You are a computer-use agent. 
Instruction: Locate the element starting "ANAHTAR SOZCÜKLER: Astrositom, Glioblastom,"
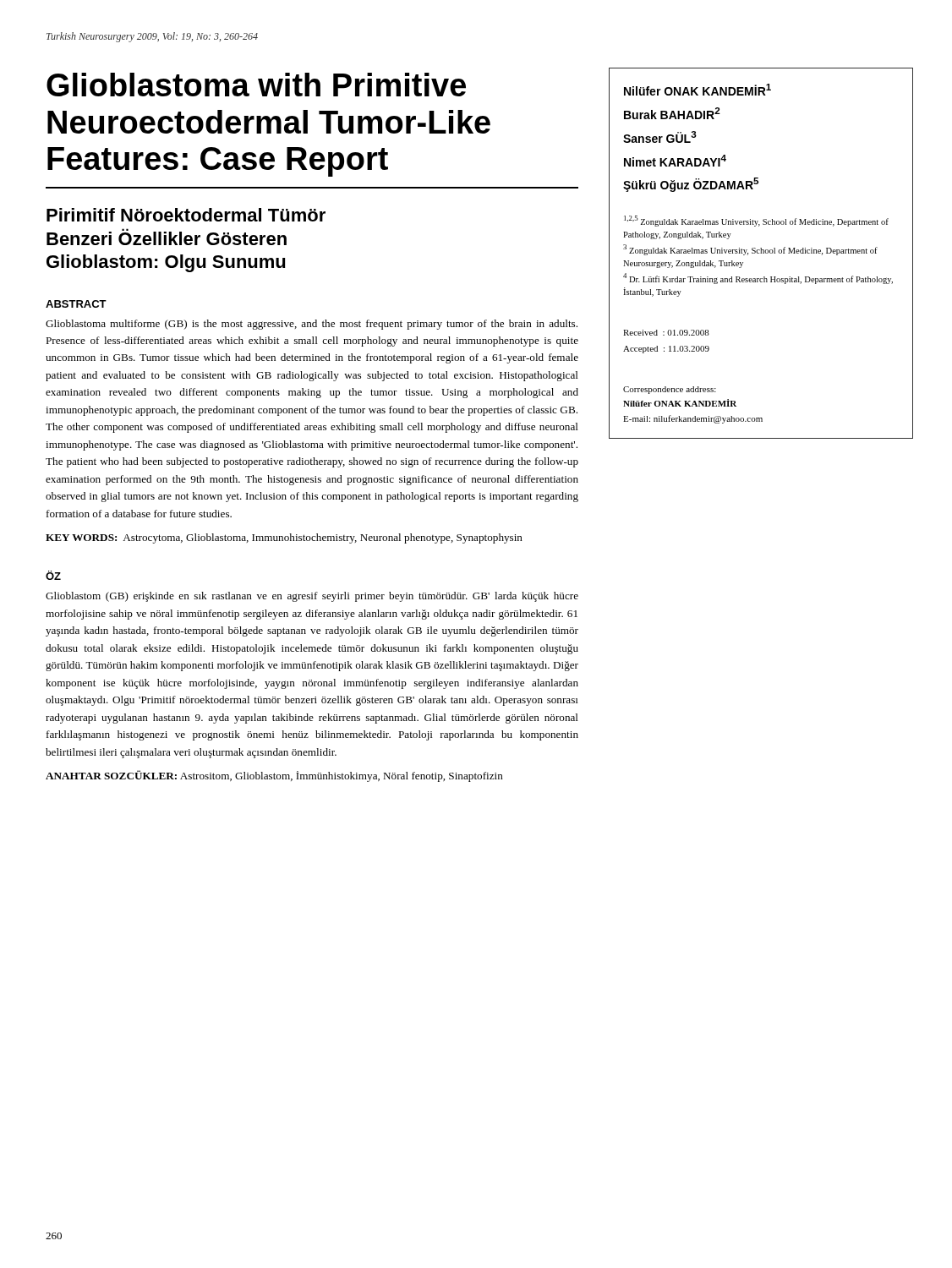coord(274,776)
